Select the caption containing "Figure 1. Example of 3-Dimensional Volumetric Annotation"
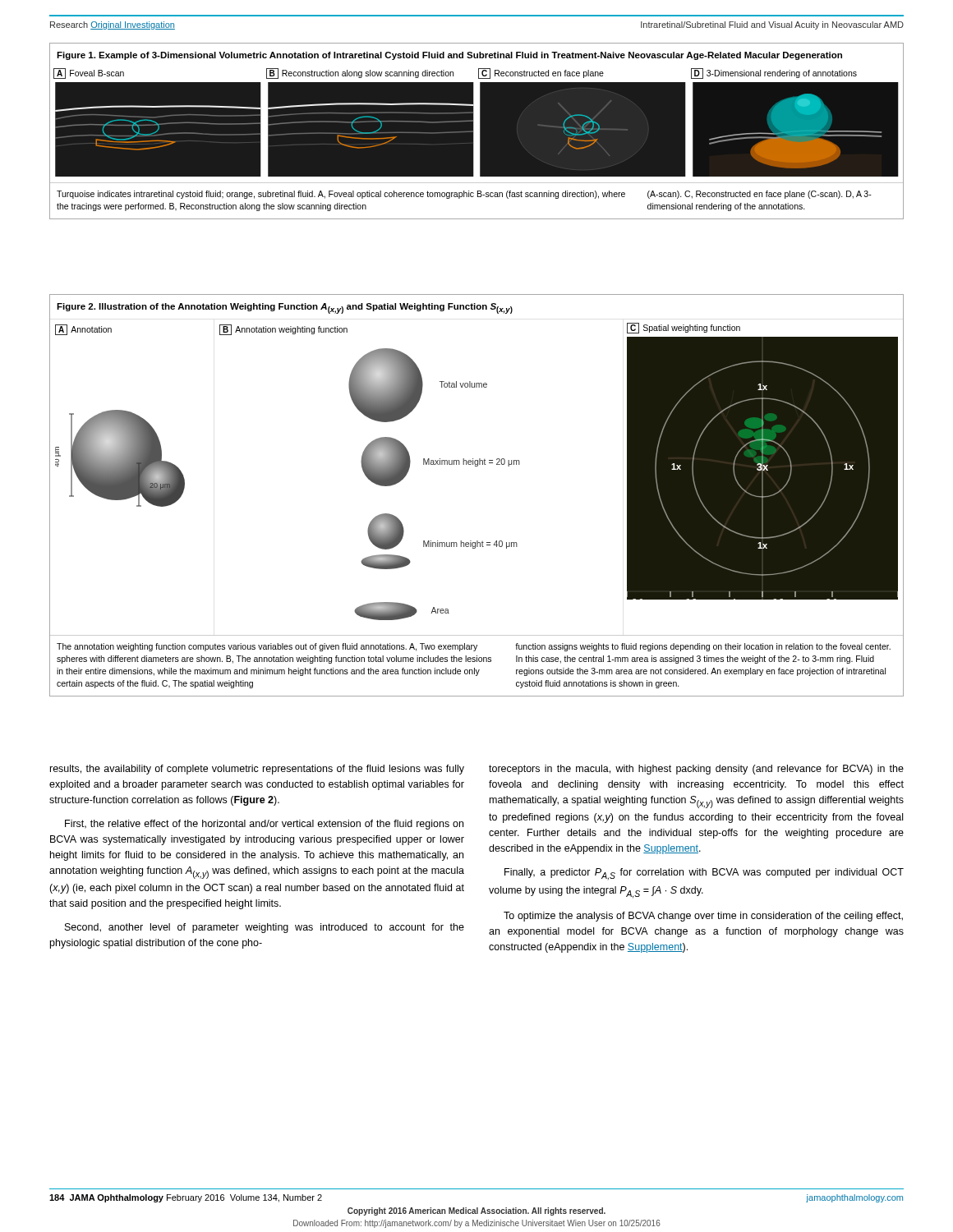This screenshot has height=1232, width=953. pos(450,55)
